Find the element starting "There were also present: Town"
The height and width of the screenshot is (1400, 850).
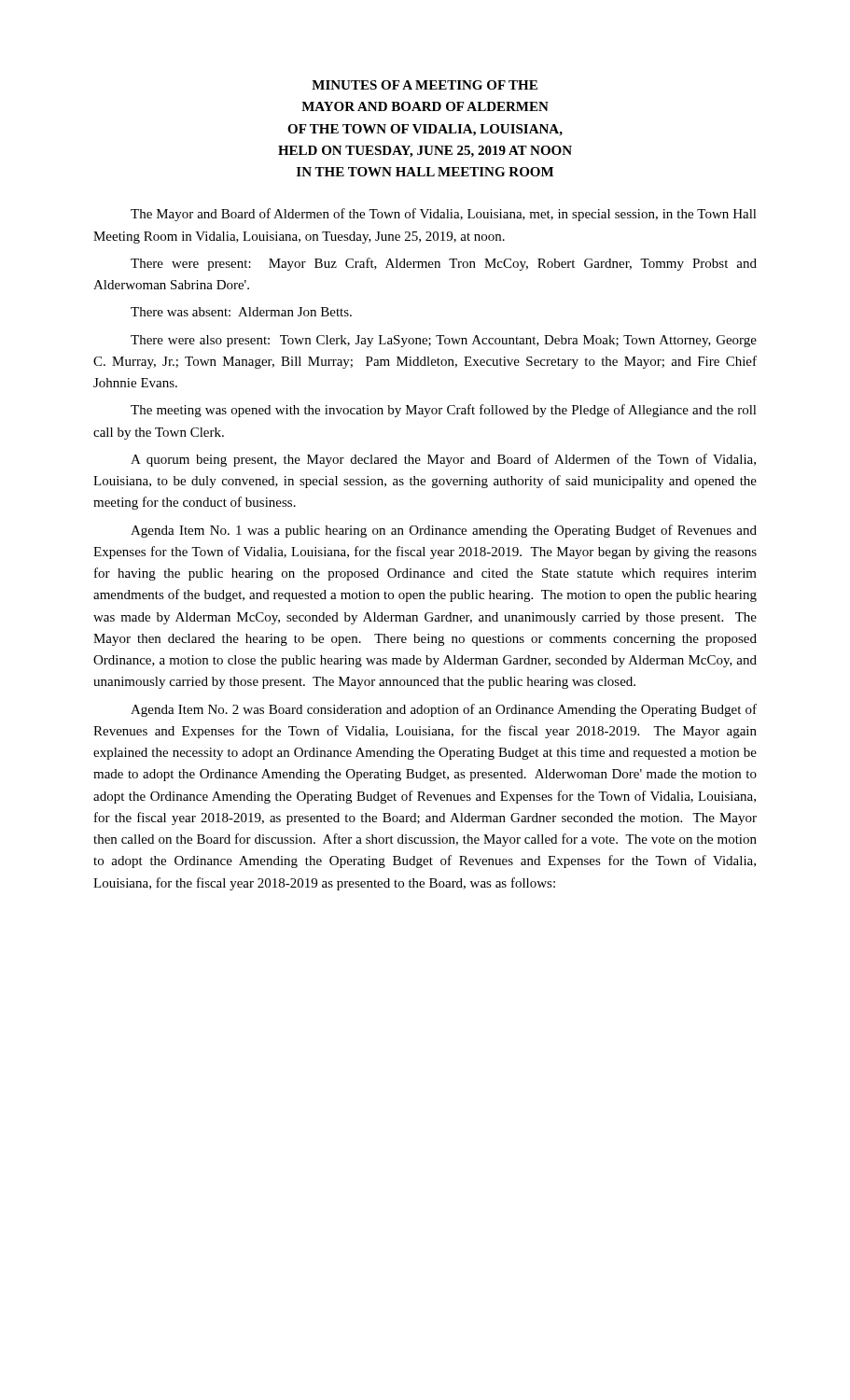click(425, 361)
